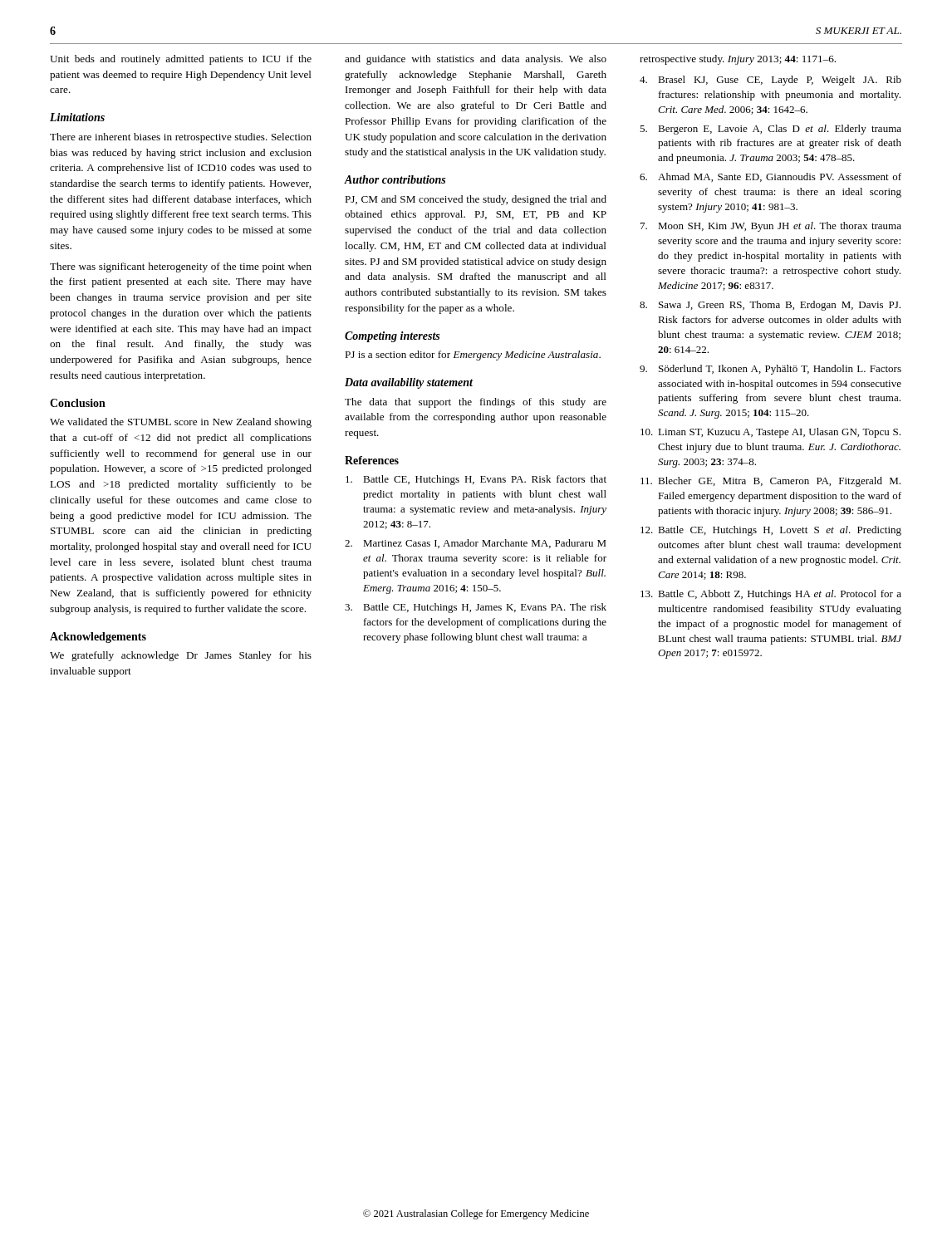The image size is (952, 1246).
Task: Select the list item containing "13. Battle C, Abbott Z, Hutchings"
Action: click(x=771, y=623)
